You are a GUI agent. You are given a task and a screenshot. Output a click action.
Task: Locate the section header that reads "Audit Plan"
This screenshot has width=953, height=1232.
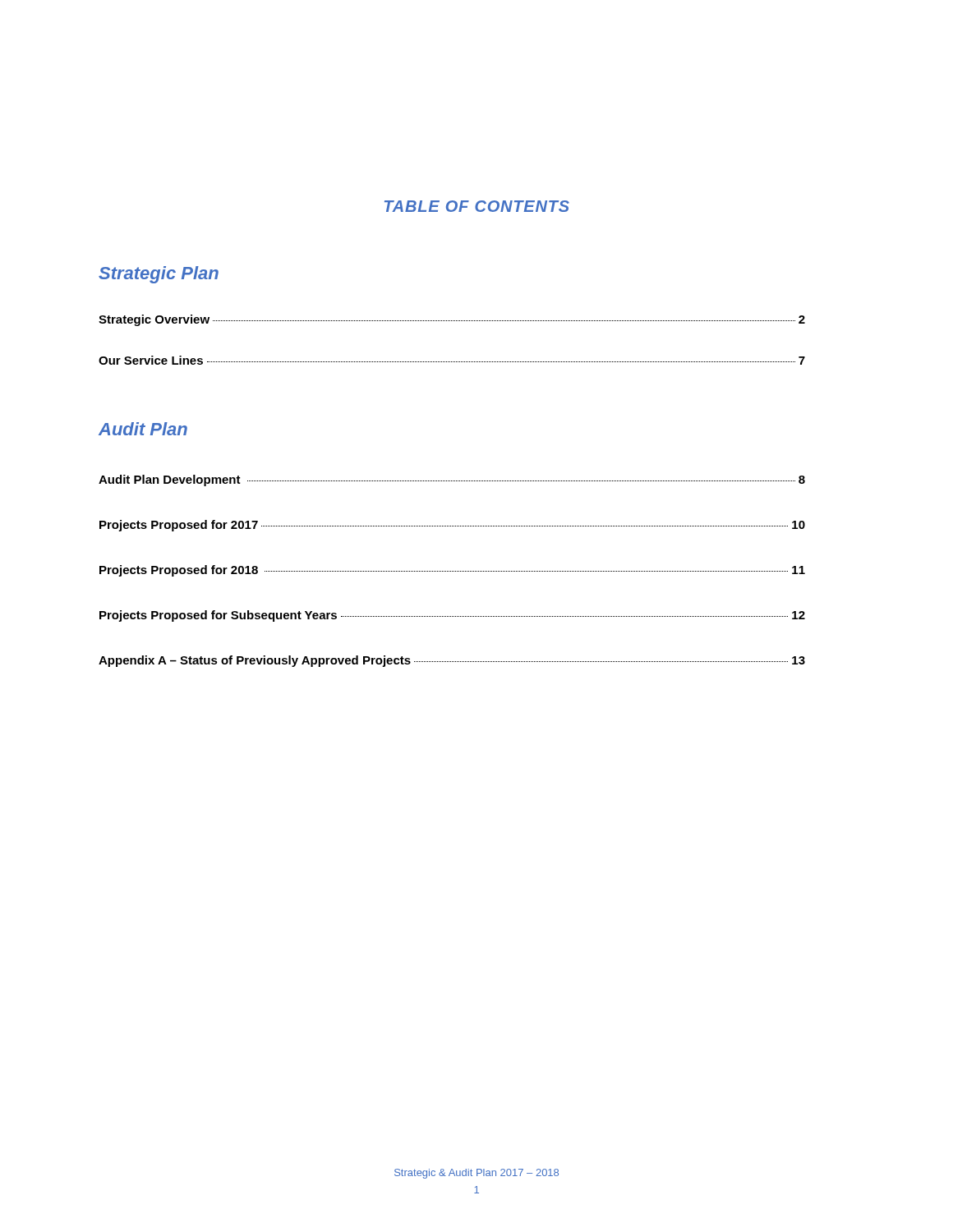click(x=143, y=429)
